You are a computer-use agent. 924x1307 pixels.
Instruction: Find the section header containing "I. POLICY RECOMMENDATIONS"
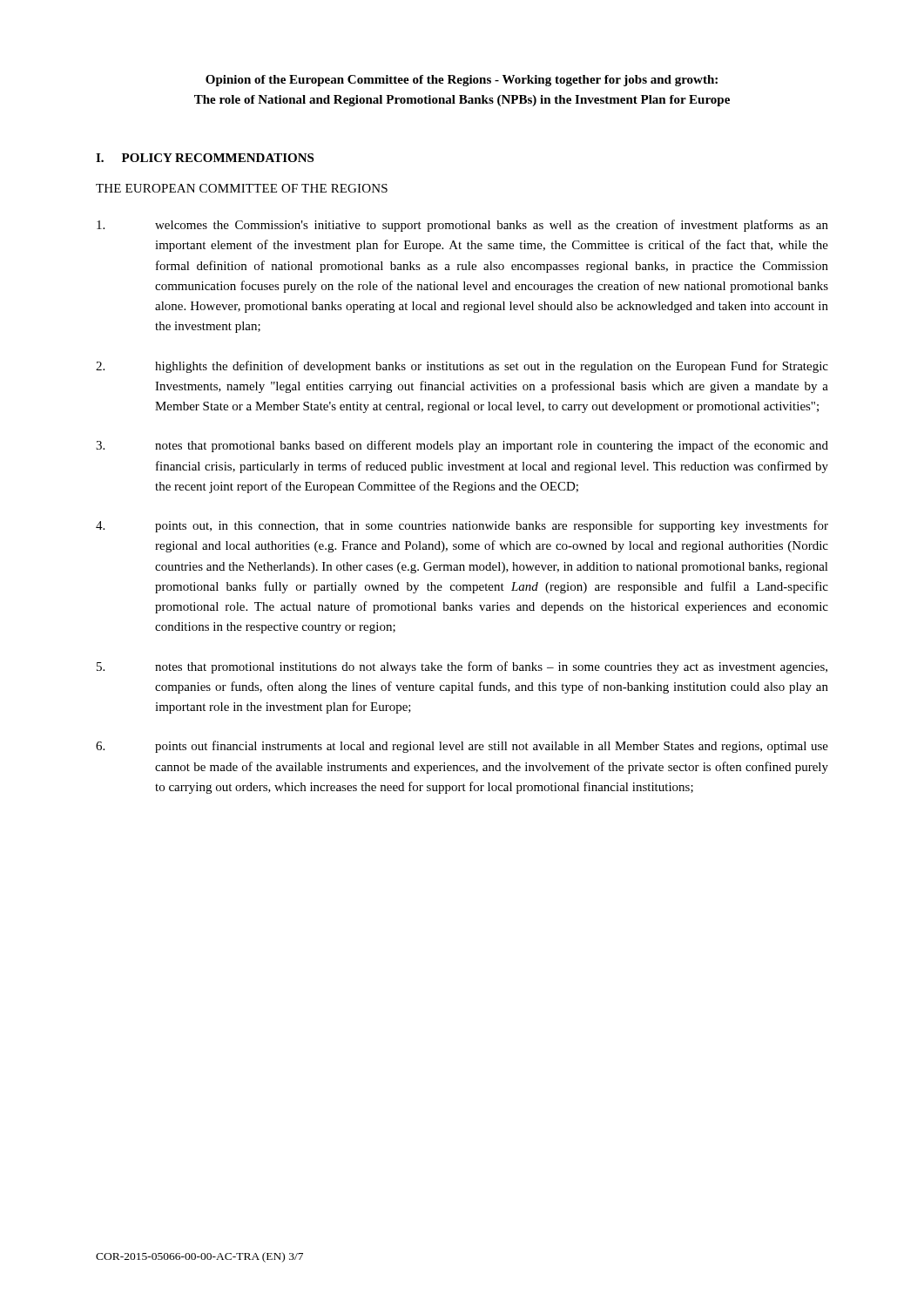pos(205,158)
